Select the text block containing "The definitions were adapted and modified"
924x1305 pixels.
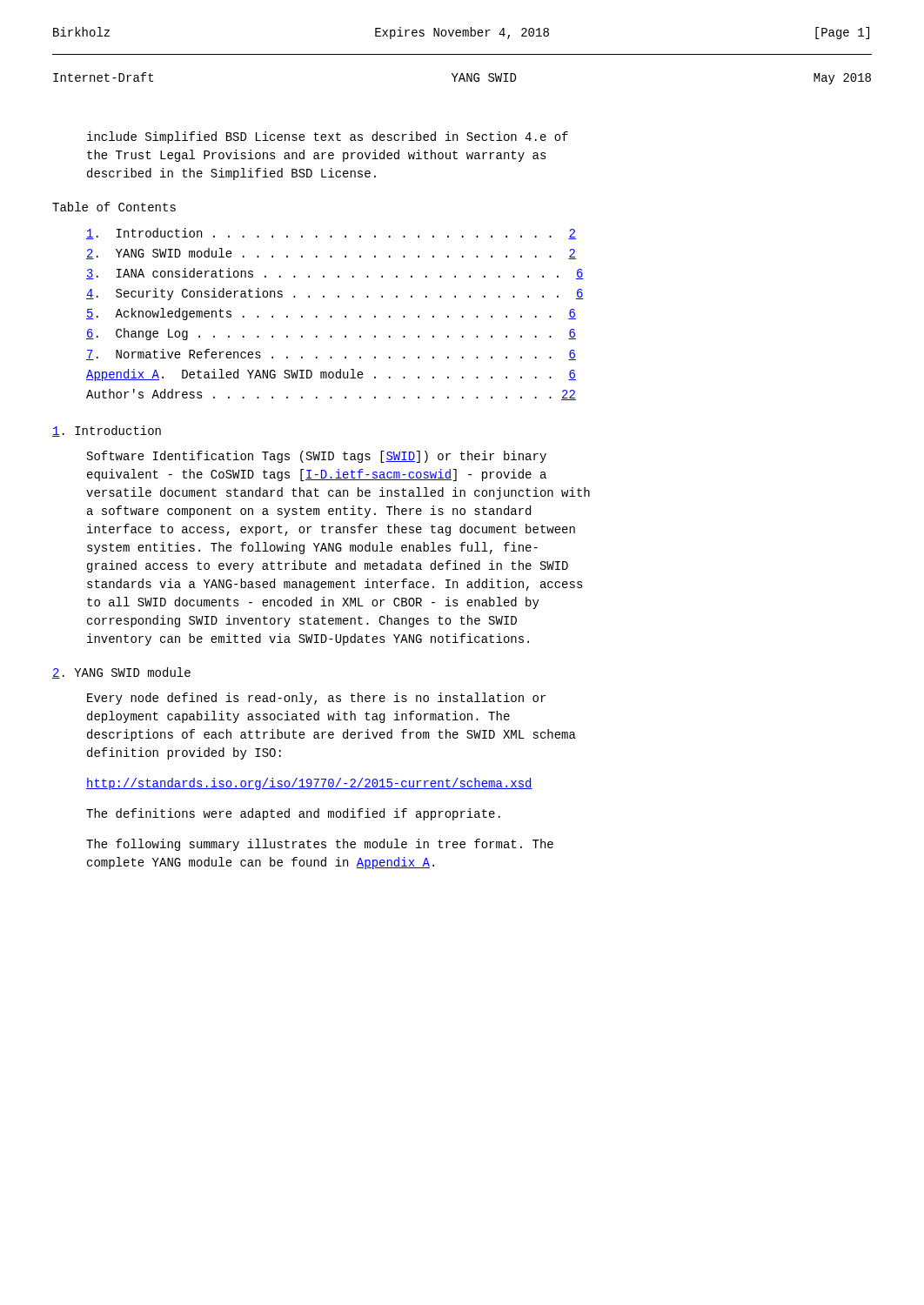pyautogui.click(x=294, y=814)
